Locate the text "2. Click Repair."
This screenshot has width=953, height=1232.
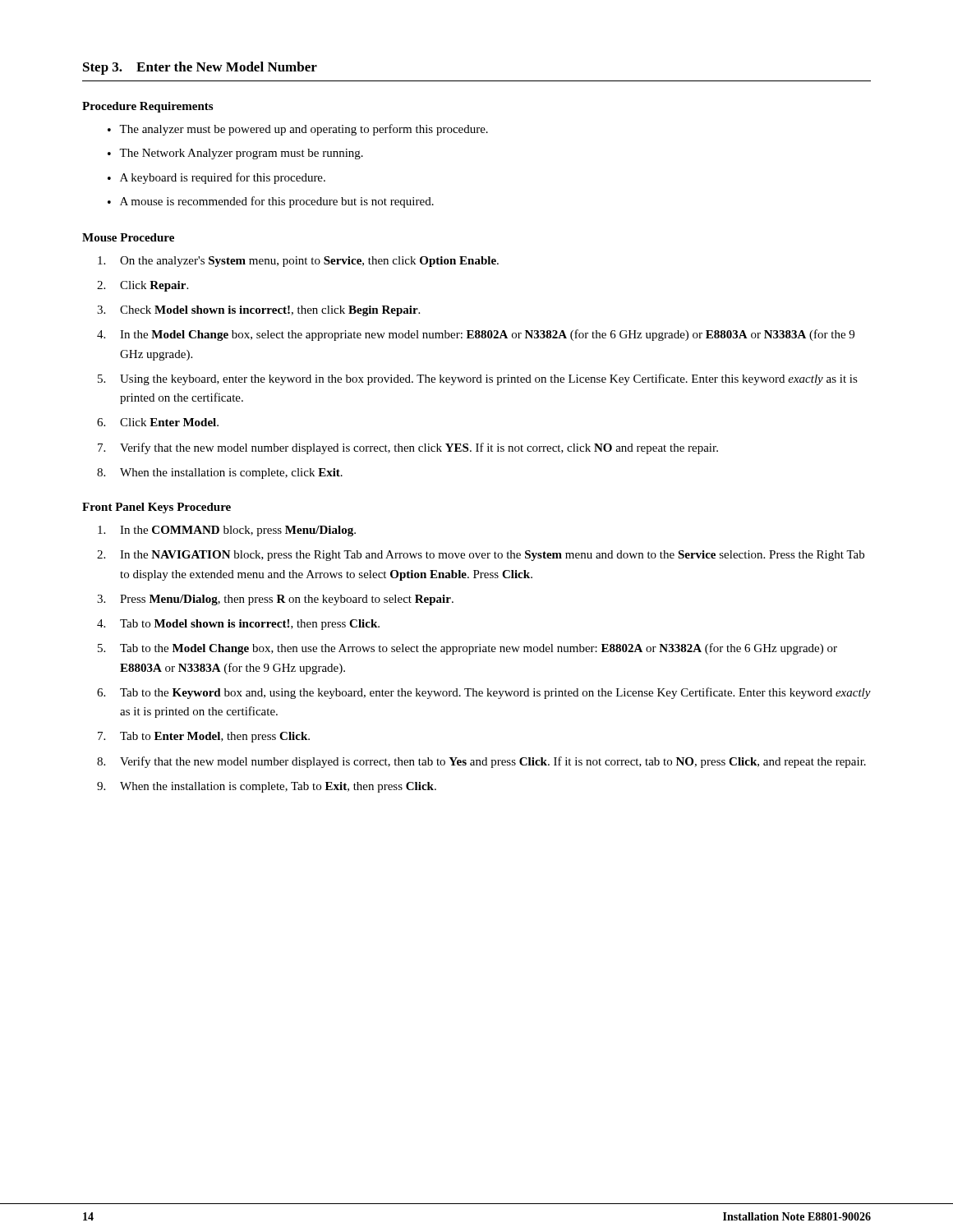pyautogui.click(x=143, y=286)
